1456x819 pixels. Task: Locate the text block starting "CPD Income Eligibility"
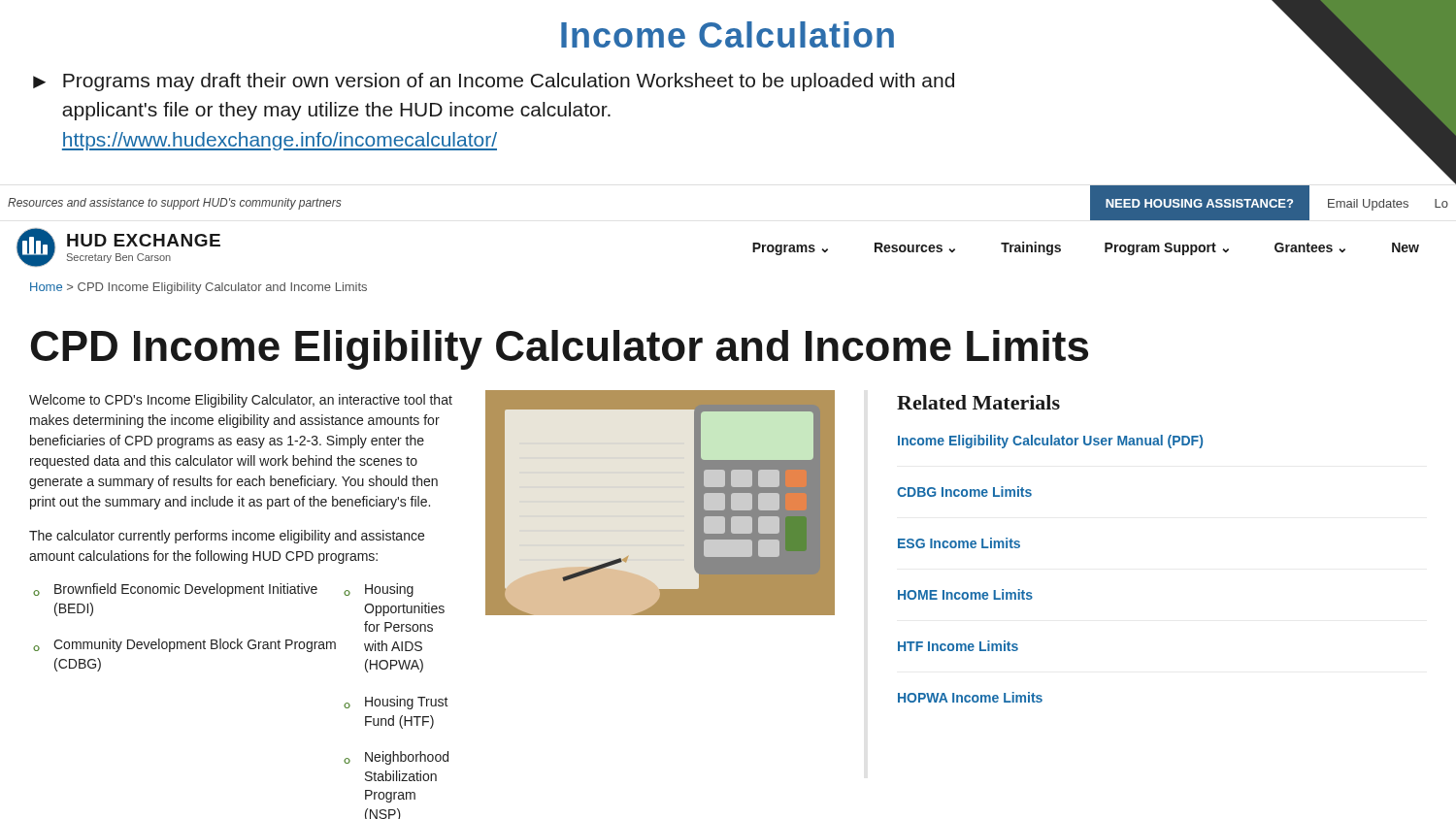click(x=560, y=346)
